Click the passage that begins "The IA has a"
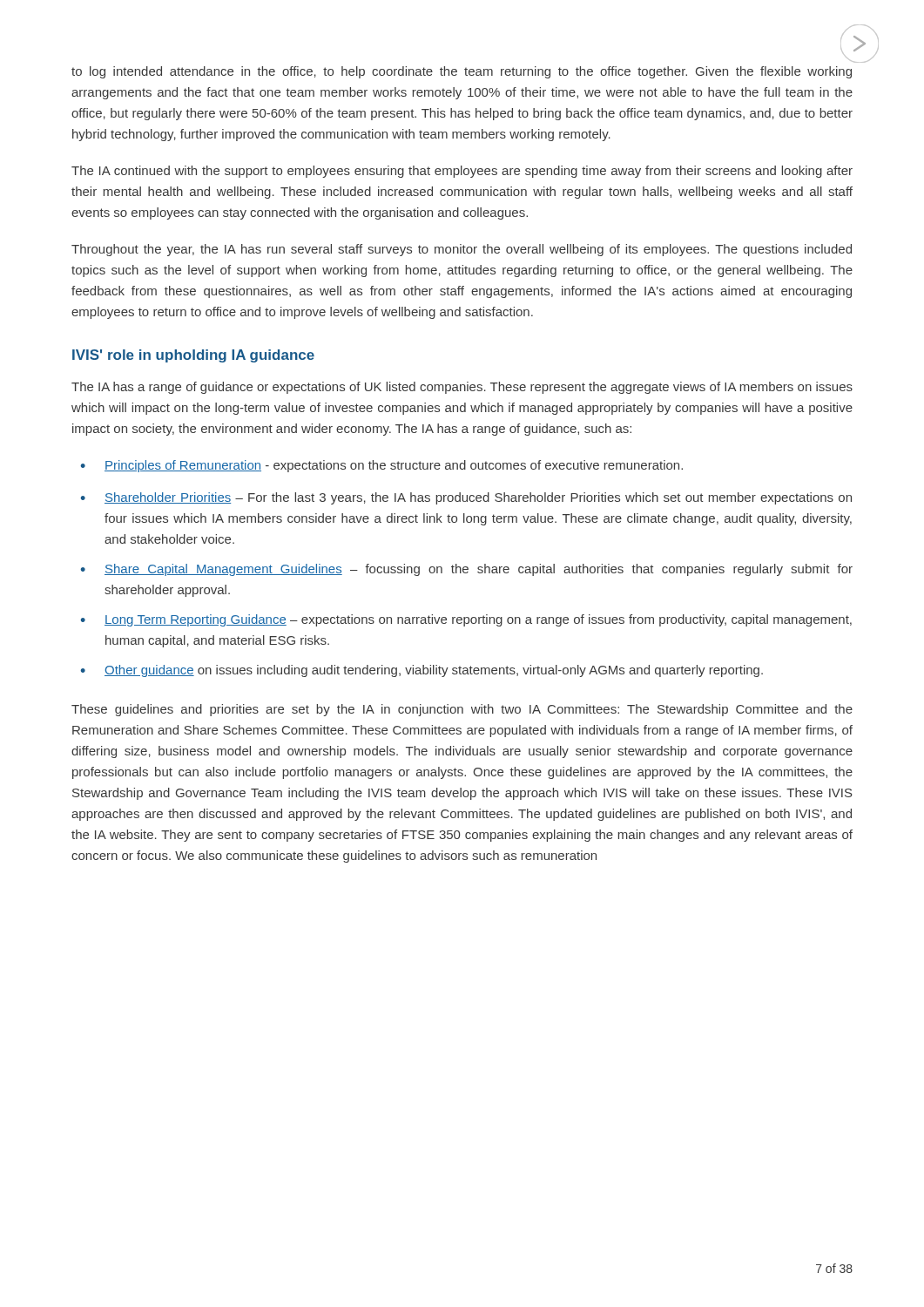 (462, 407)
